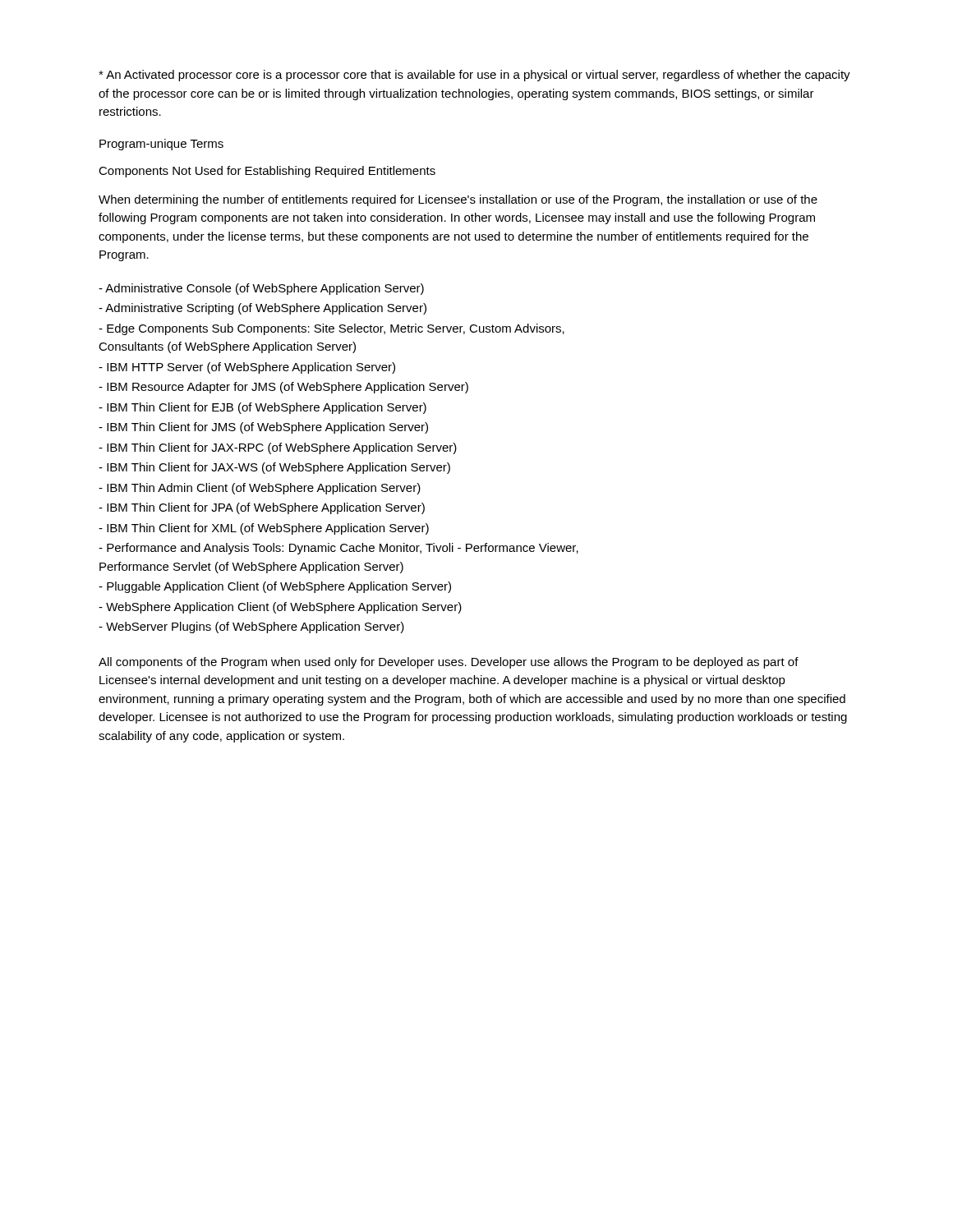Navigate to the element starting "IBM Thin Admin Client (of WebSphere Application"
Screen dimensions: 1232x953
click(260, 487)
